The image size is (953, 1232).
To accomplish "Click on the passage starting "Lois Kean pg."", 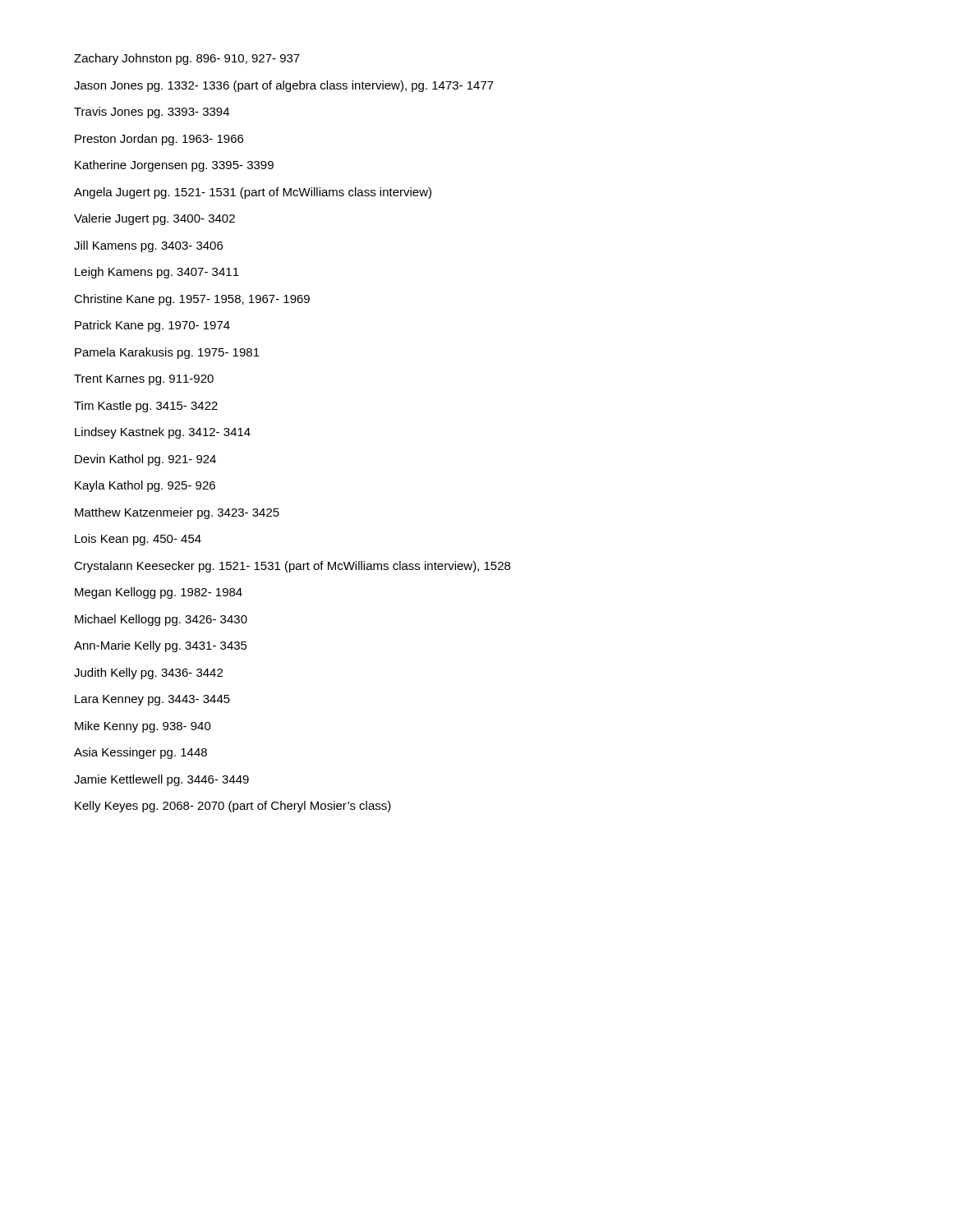I will [x=138, y=538].
